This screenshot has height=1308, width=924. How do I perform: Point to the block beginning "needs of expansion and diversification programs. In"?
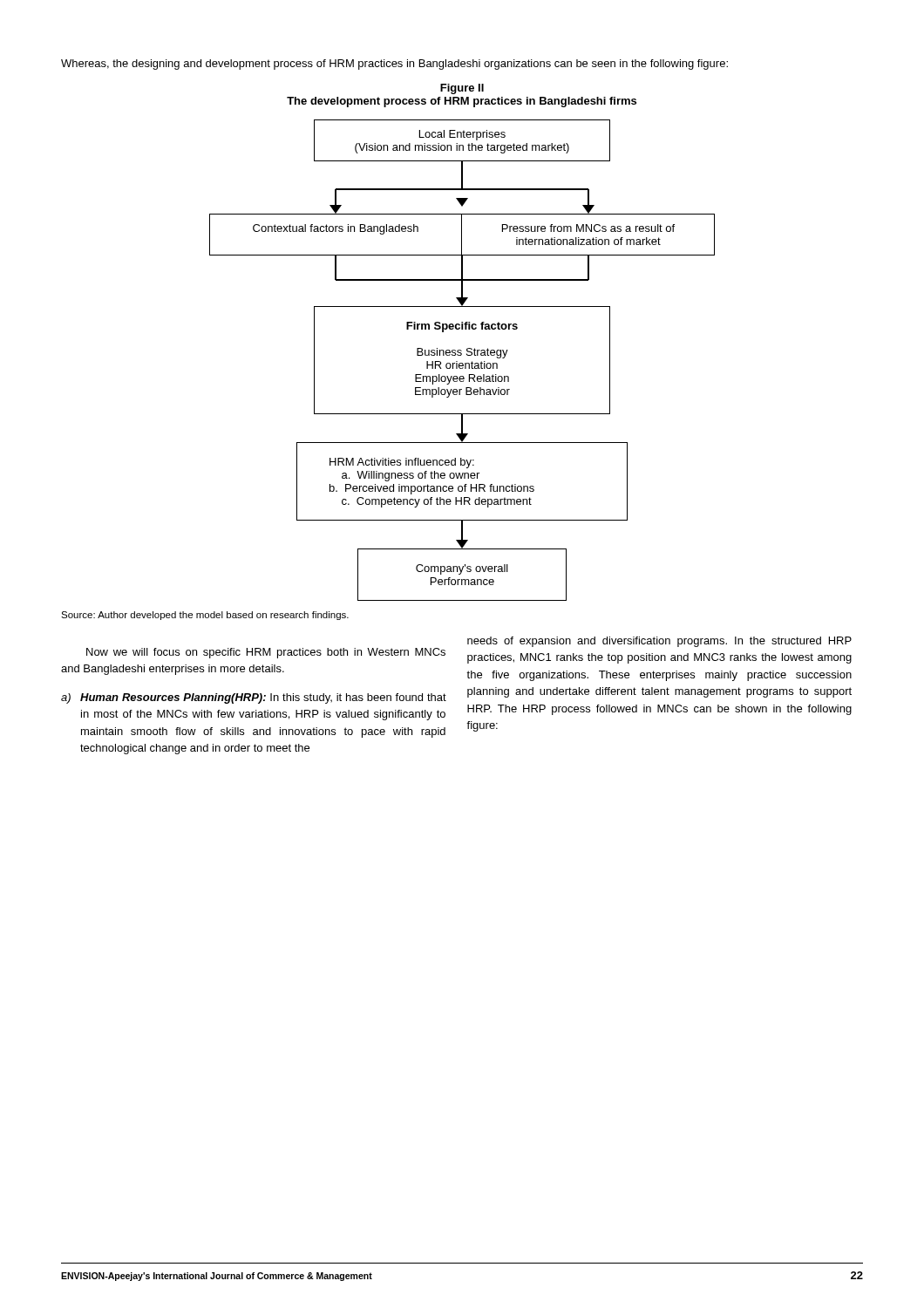[x=659, y=683]
